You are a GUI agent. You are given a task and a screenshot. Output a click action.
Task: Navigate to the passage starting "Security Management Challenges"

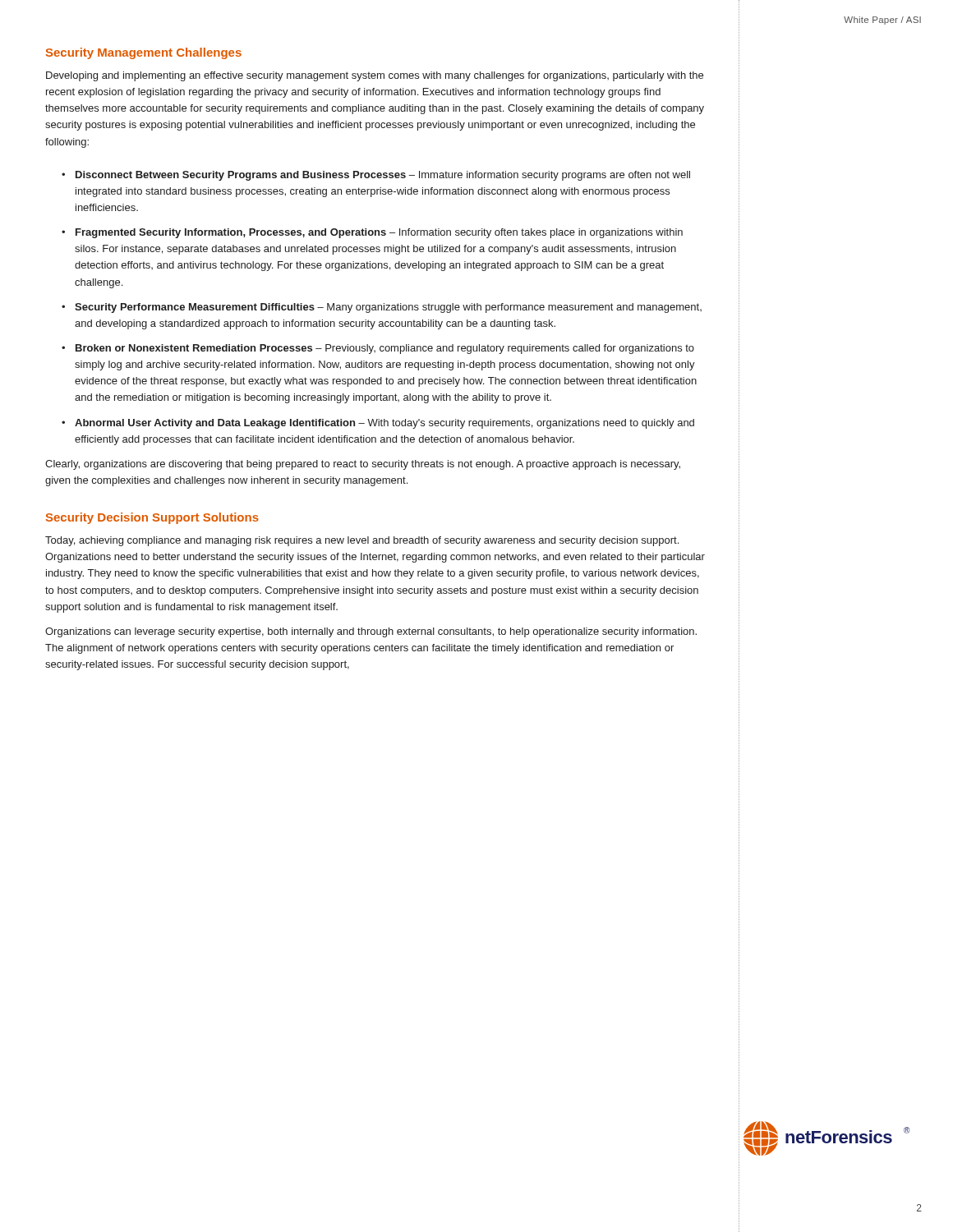(143, 52)
